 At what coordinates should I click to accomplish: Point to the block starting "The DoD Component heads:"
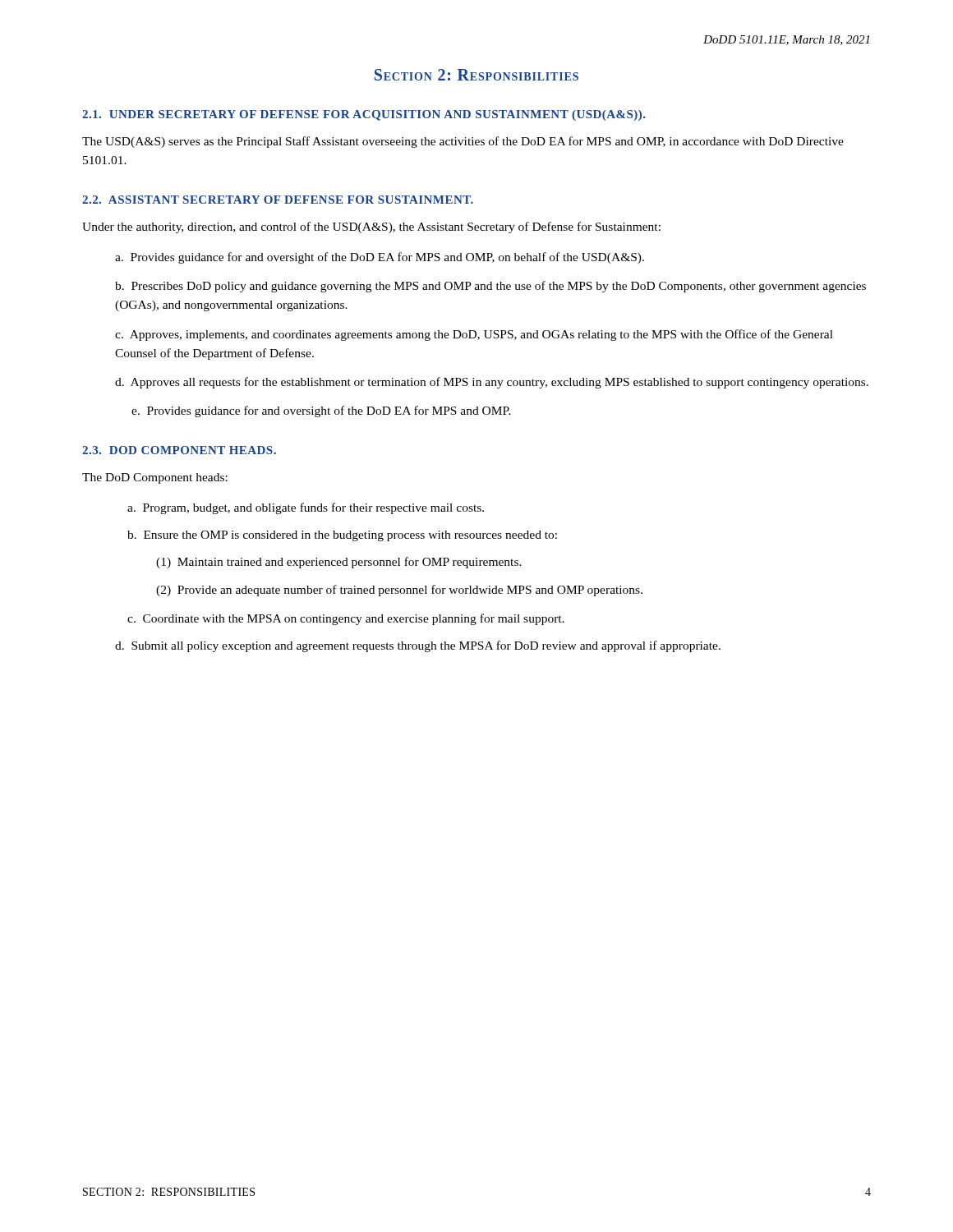point(155,476)
